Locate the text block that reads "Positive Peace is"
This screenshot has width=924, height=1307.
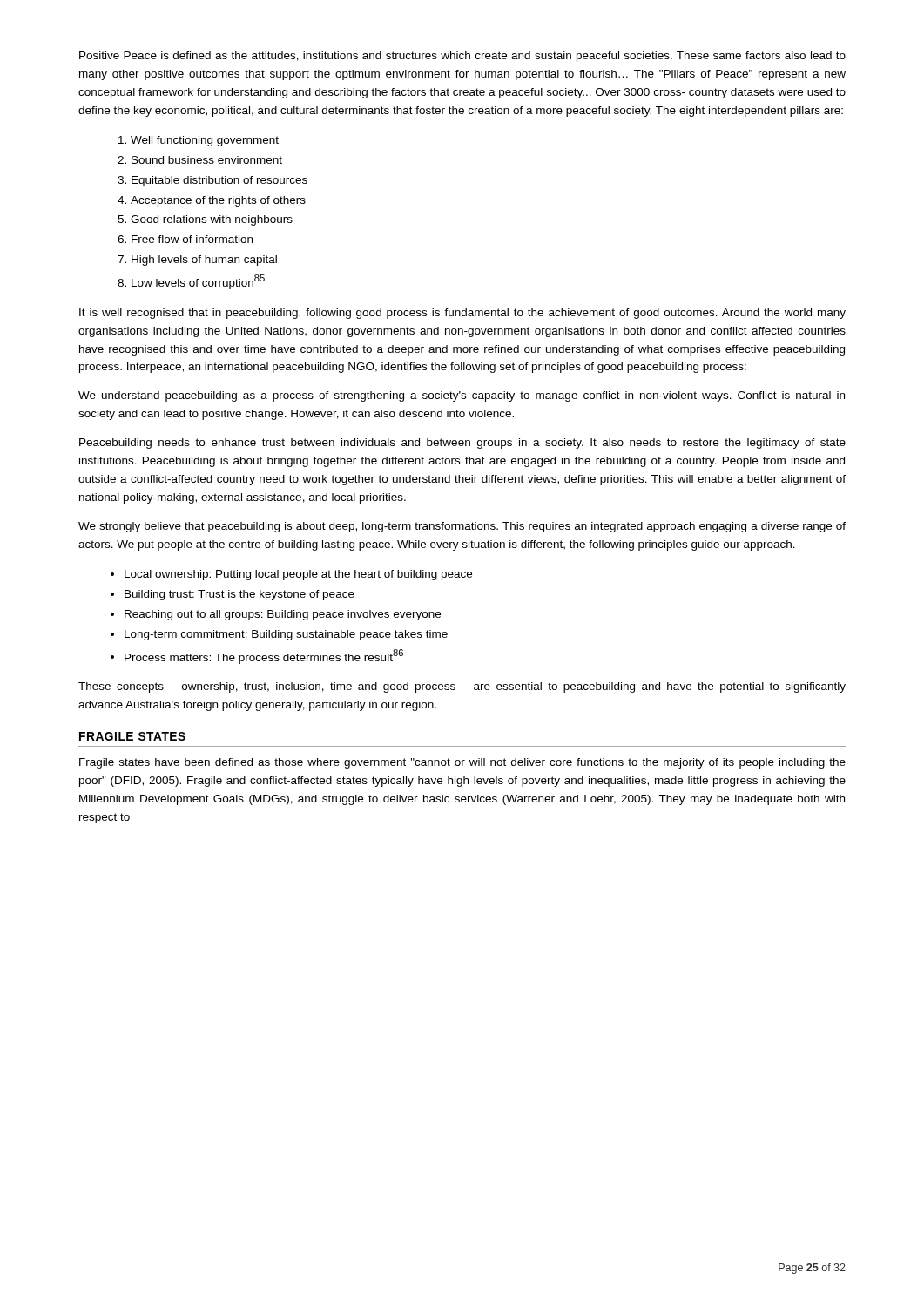[462, 84]
